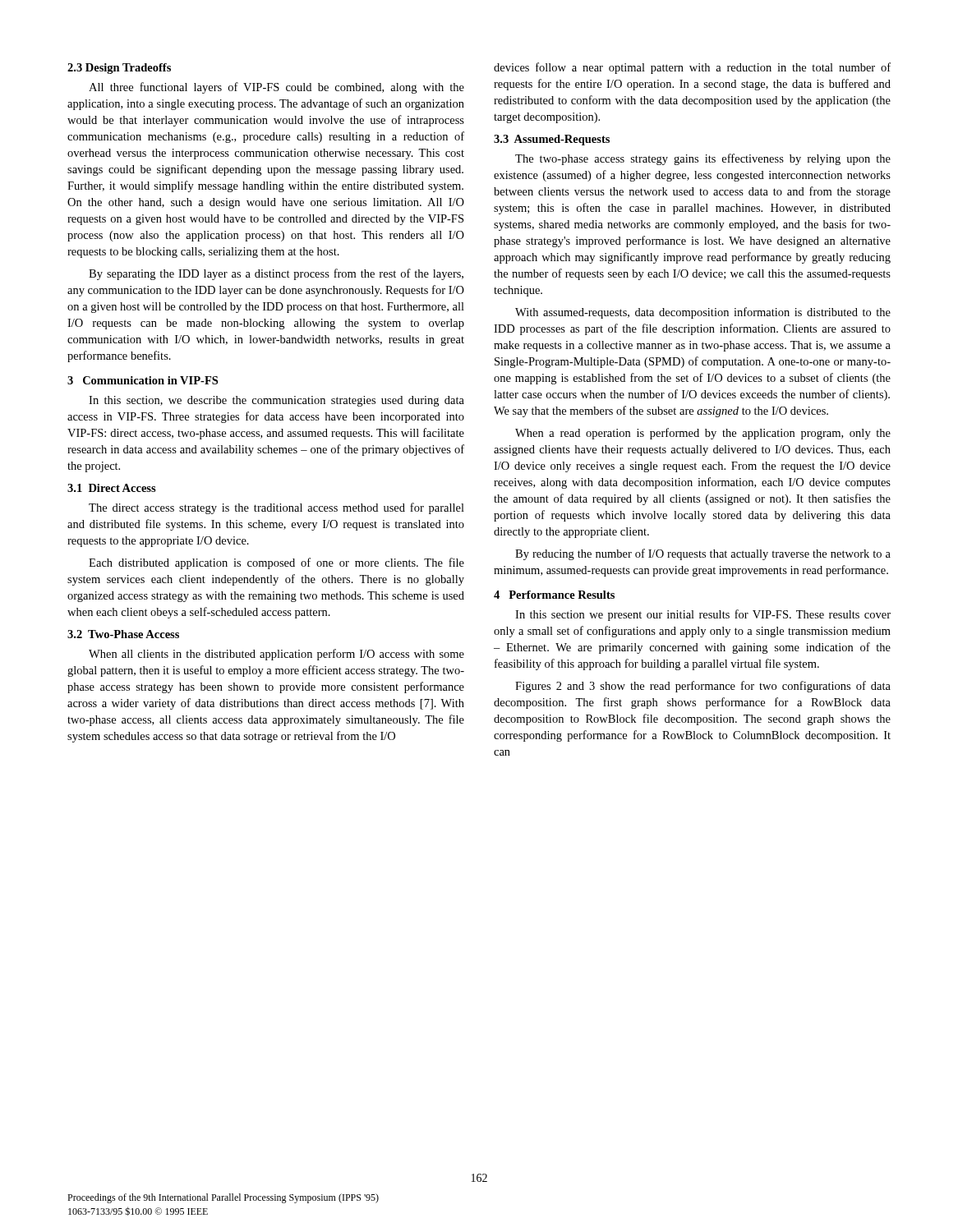
Task: Navigate to the block starting "The direct access strategy"
Action: 266,524
